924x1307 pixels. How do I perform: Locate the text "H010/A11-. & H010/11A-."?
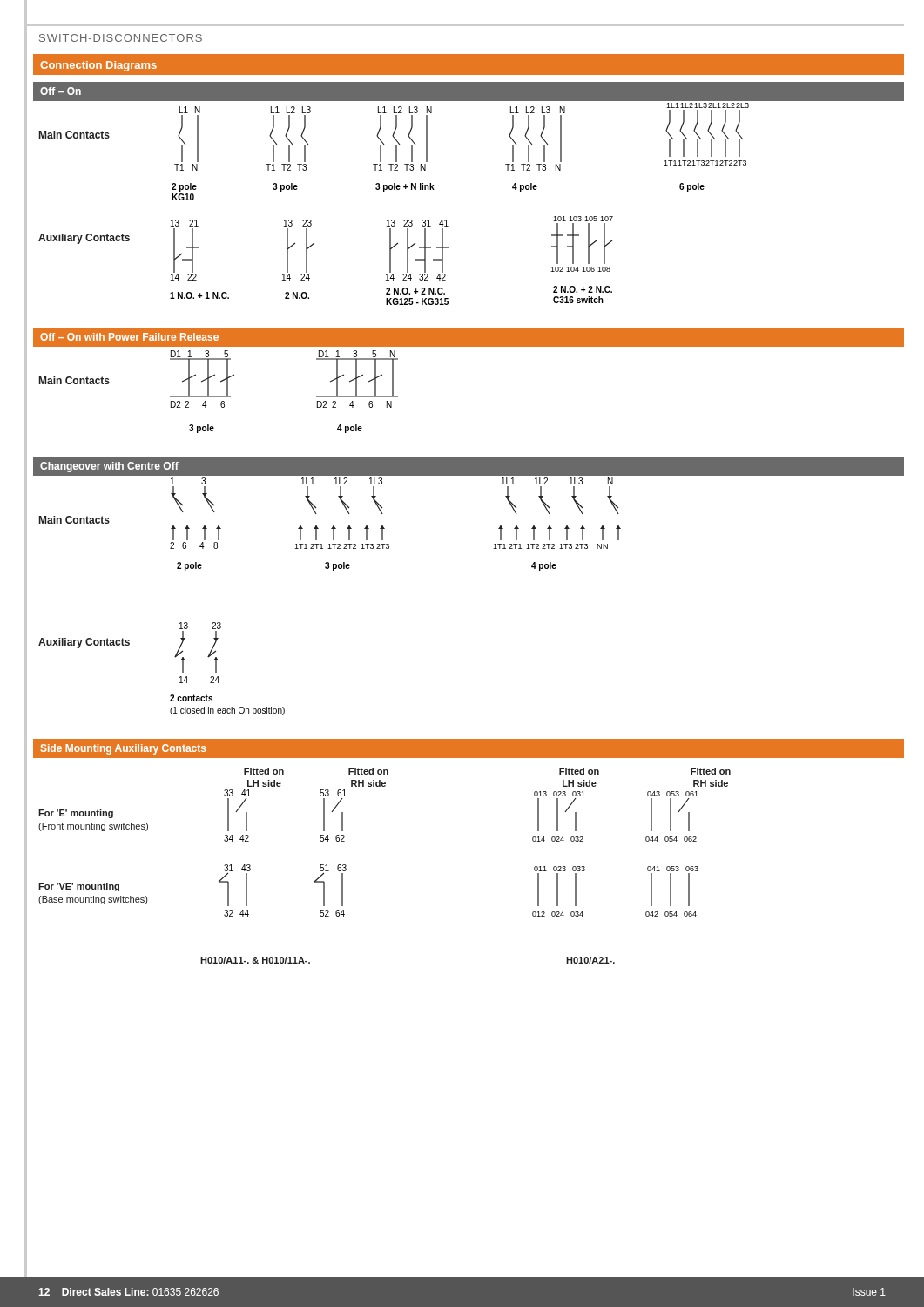coord(255,960)
